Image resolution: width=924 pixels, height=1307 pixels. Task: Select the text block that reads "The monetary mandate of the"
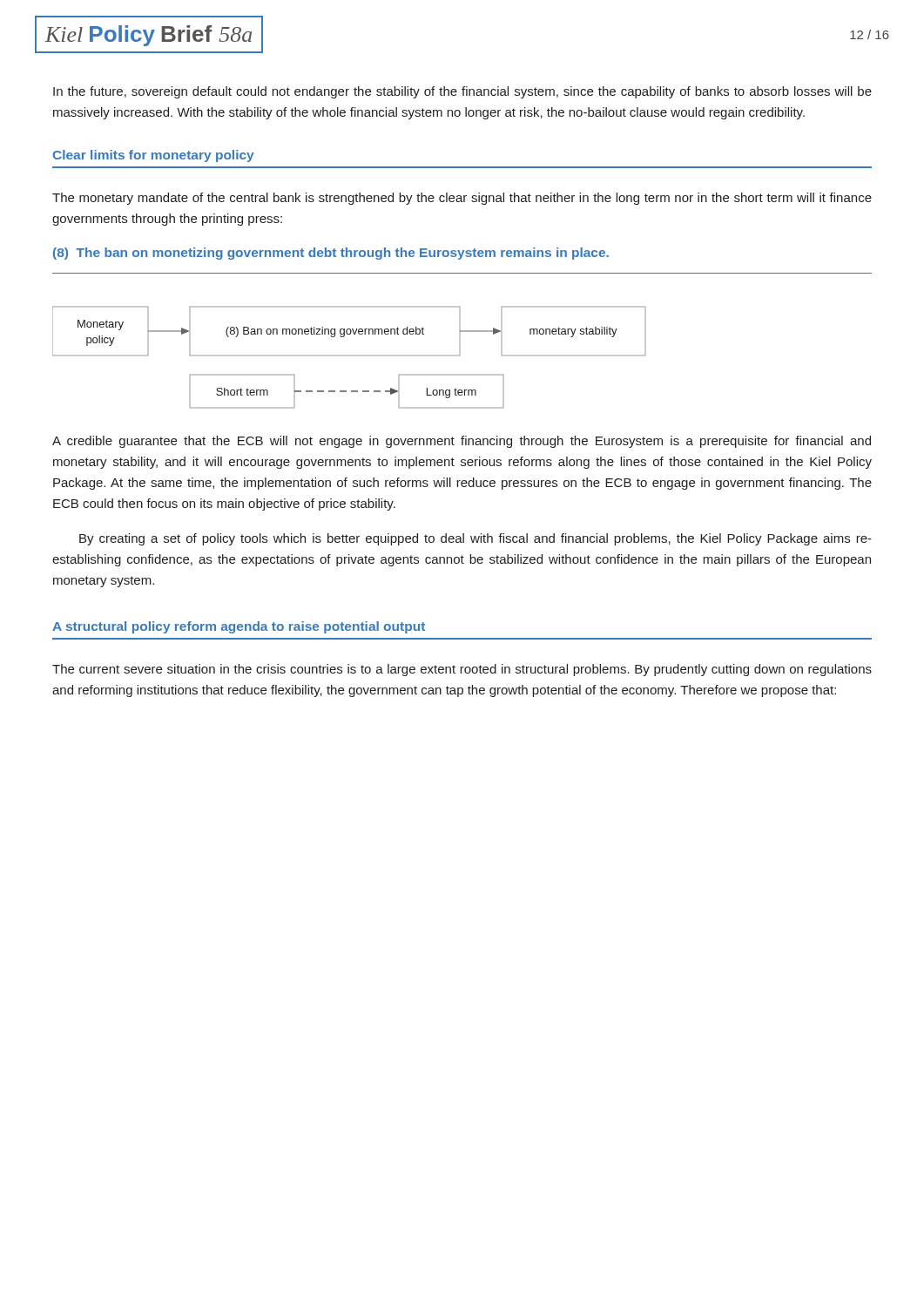tap(462, 208)
